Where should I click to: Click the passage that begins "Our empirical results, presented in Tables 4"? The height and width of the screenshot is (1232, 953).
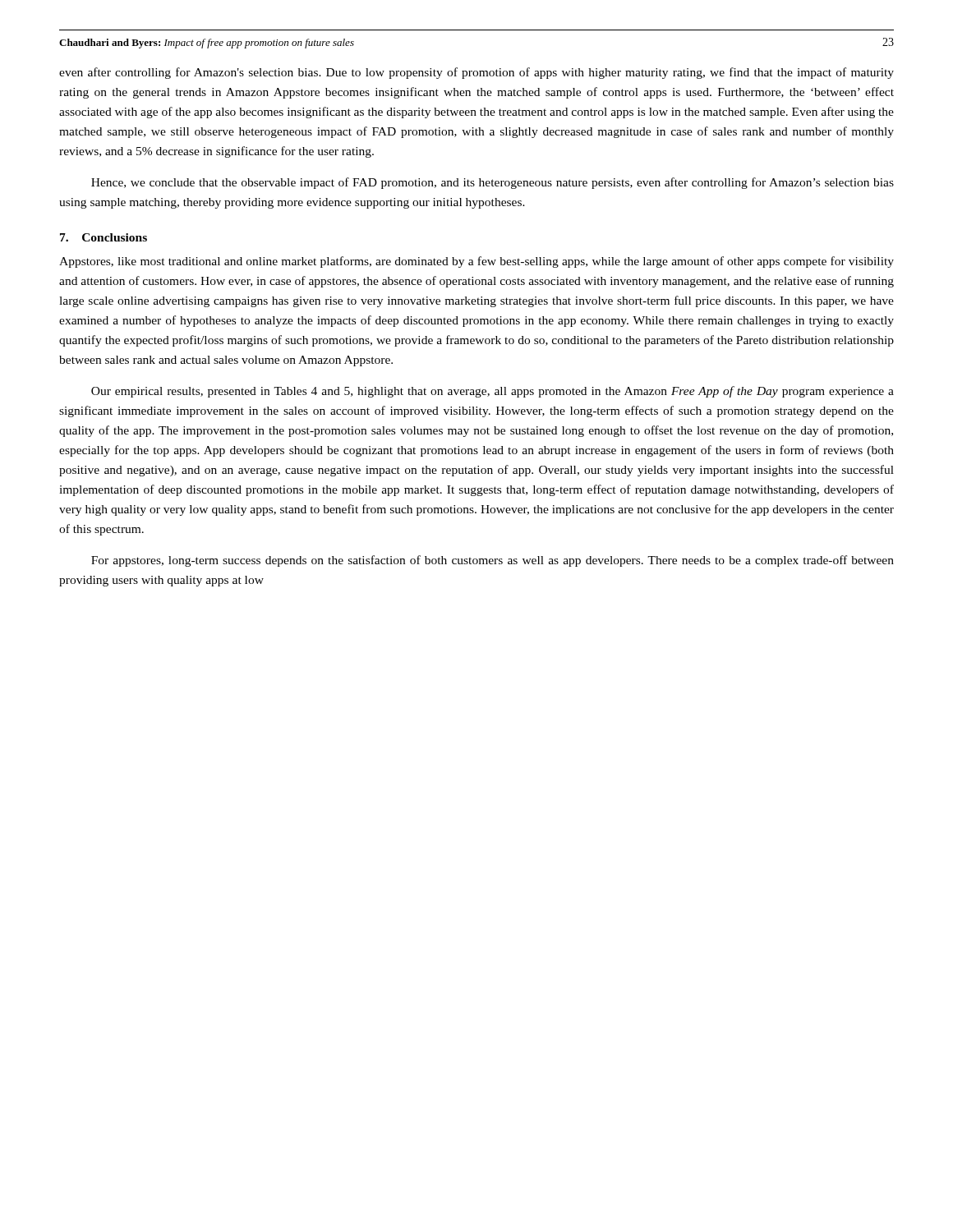[x=476, y=460]
